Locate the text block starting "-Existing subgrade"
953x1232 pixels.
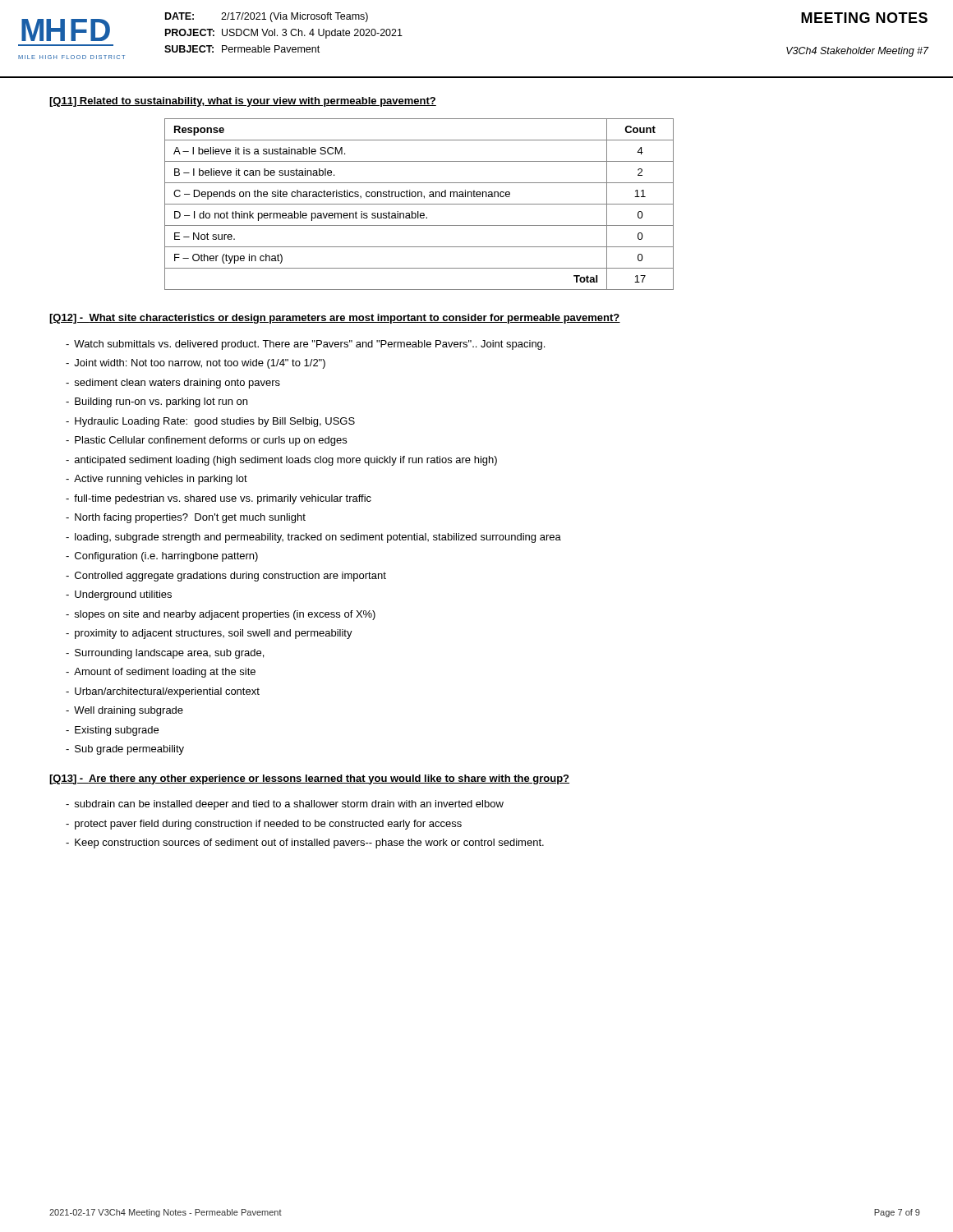(x=112, y=730)
